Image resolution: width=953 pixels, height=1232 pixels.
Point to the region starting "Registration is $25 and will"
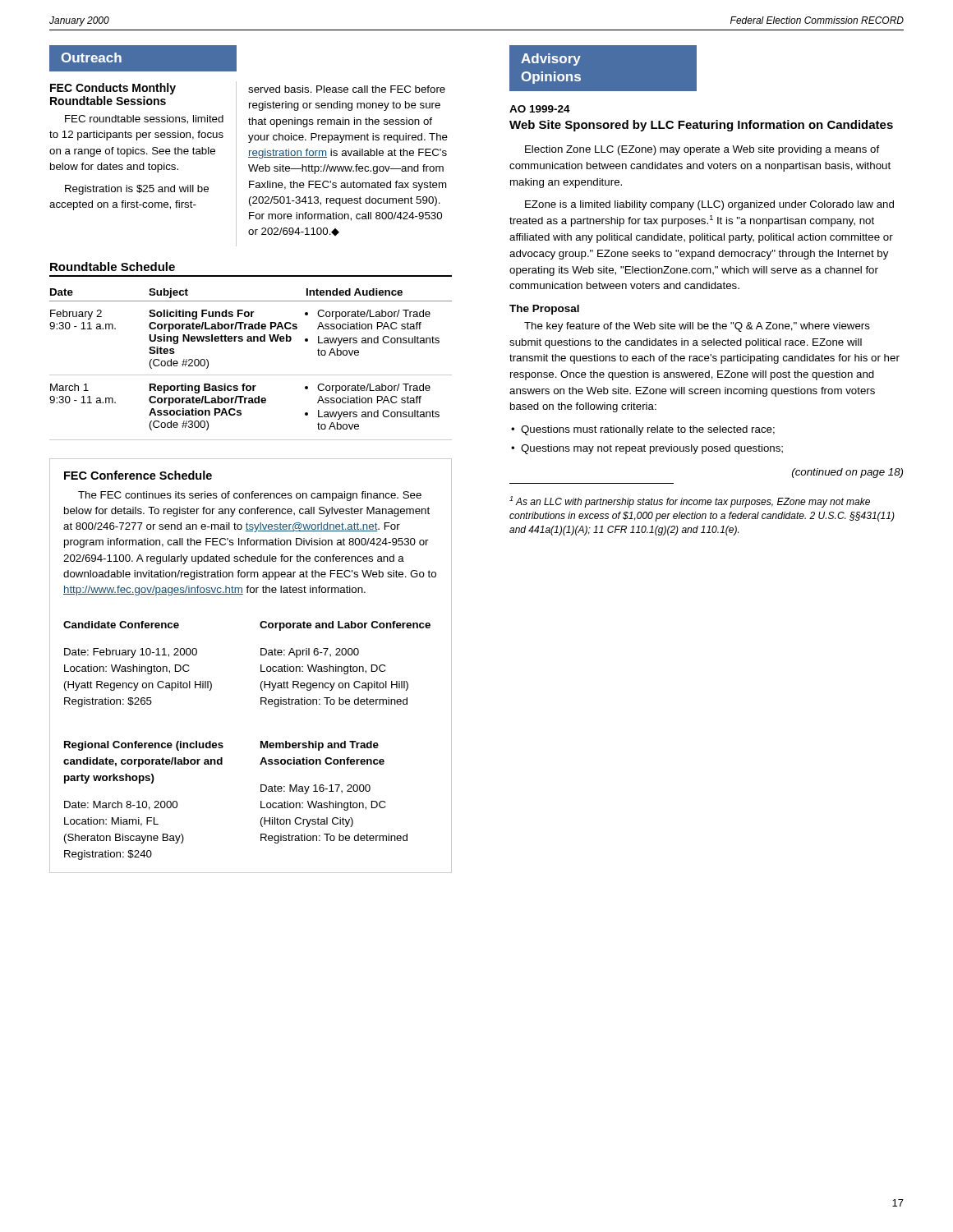coord(137,197)
